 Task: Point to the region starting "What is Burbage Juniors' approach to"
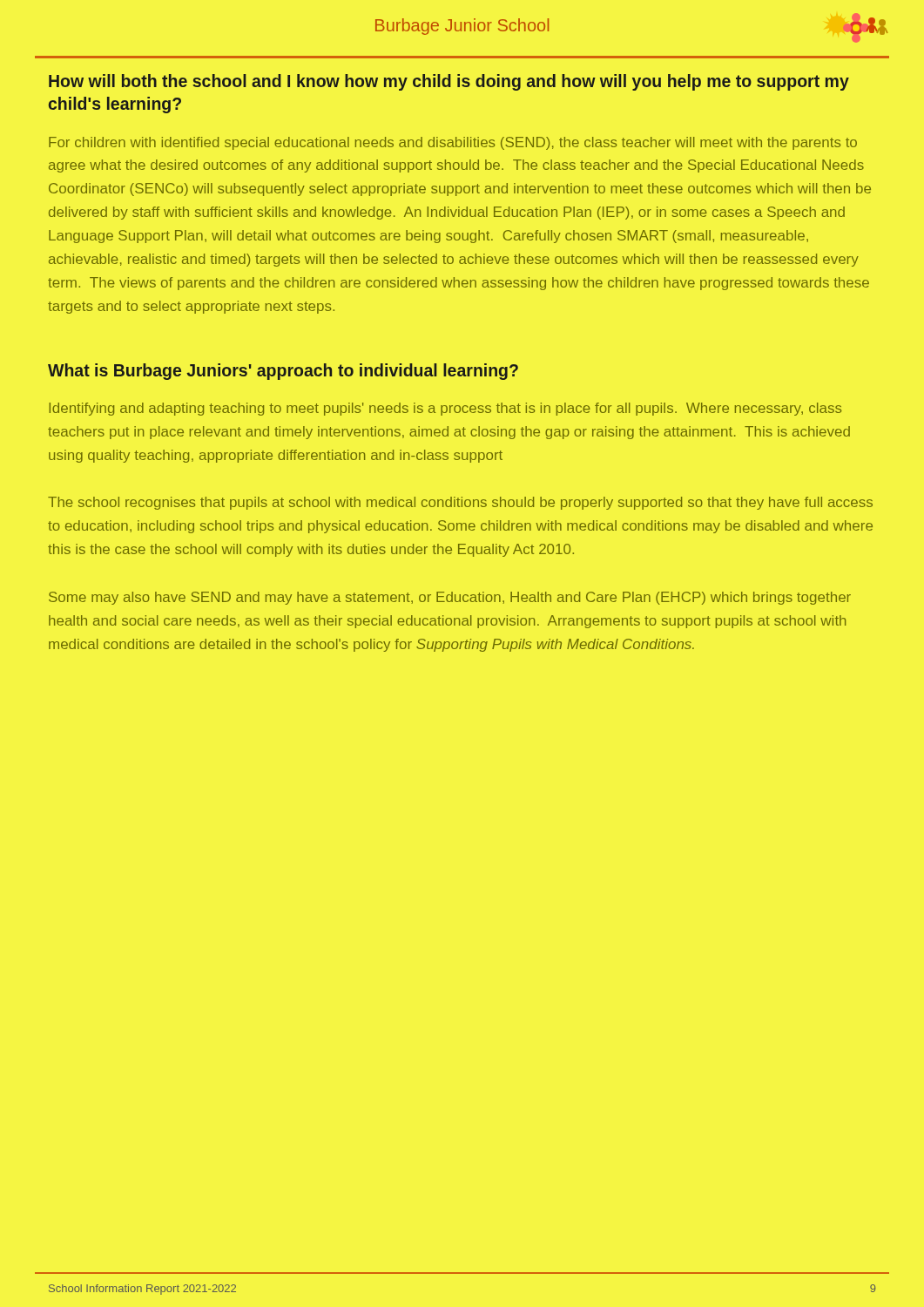click(283, 370)
